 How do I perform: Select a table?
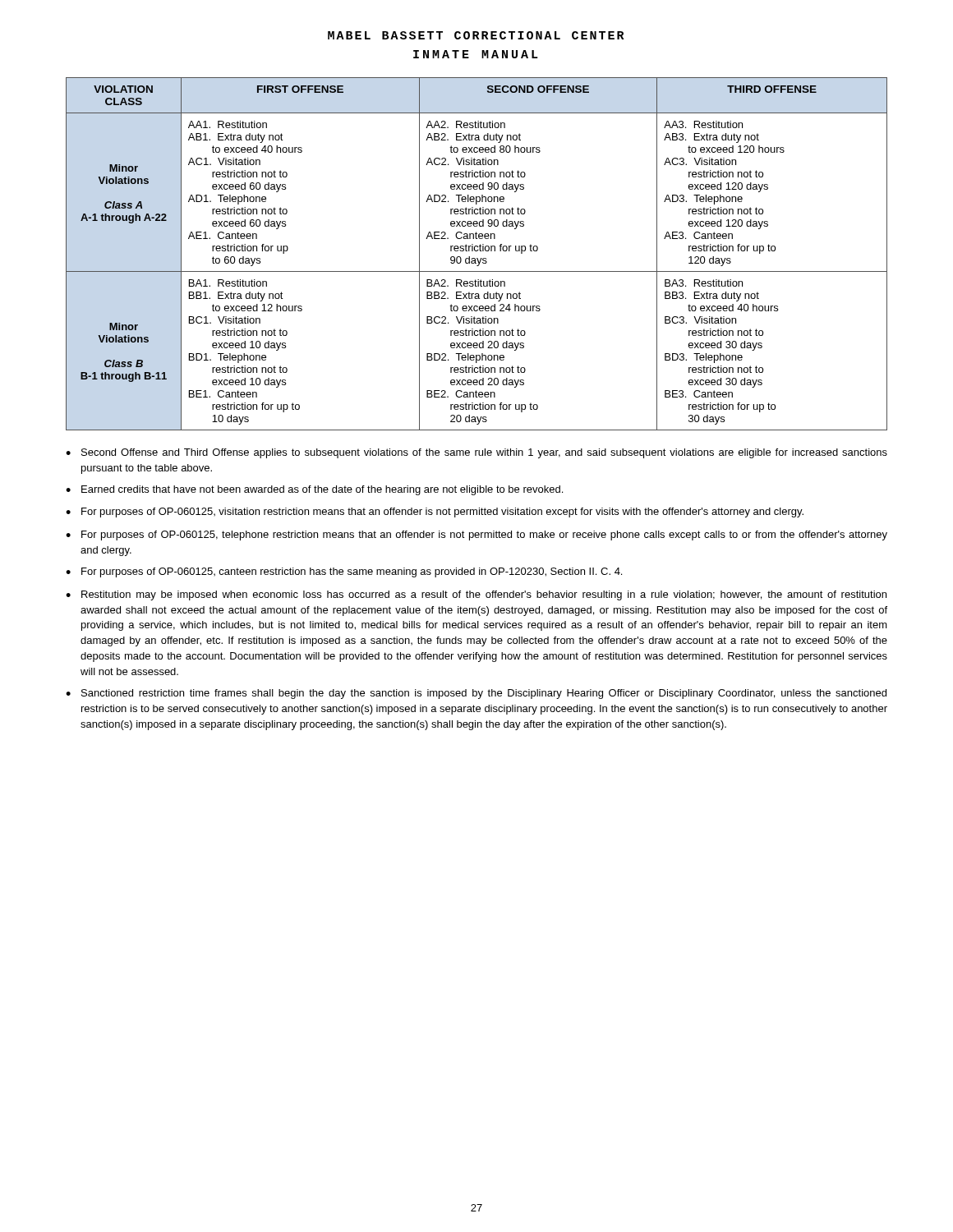point(476,254)
